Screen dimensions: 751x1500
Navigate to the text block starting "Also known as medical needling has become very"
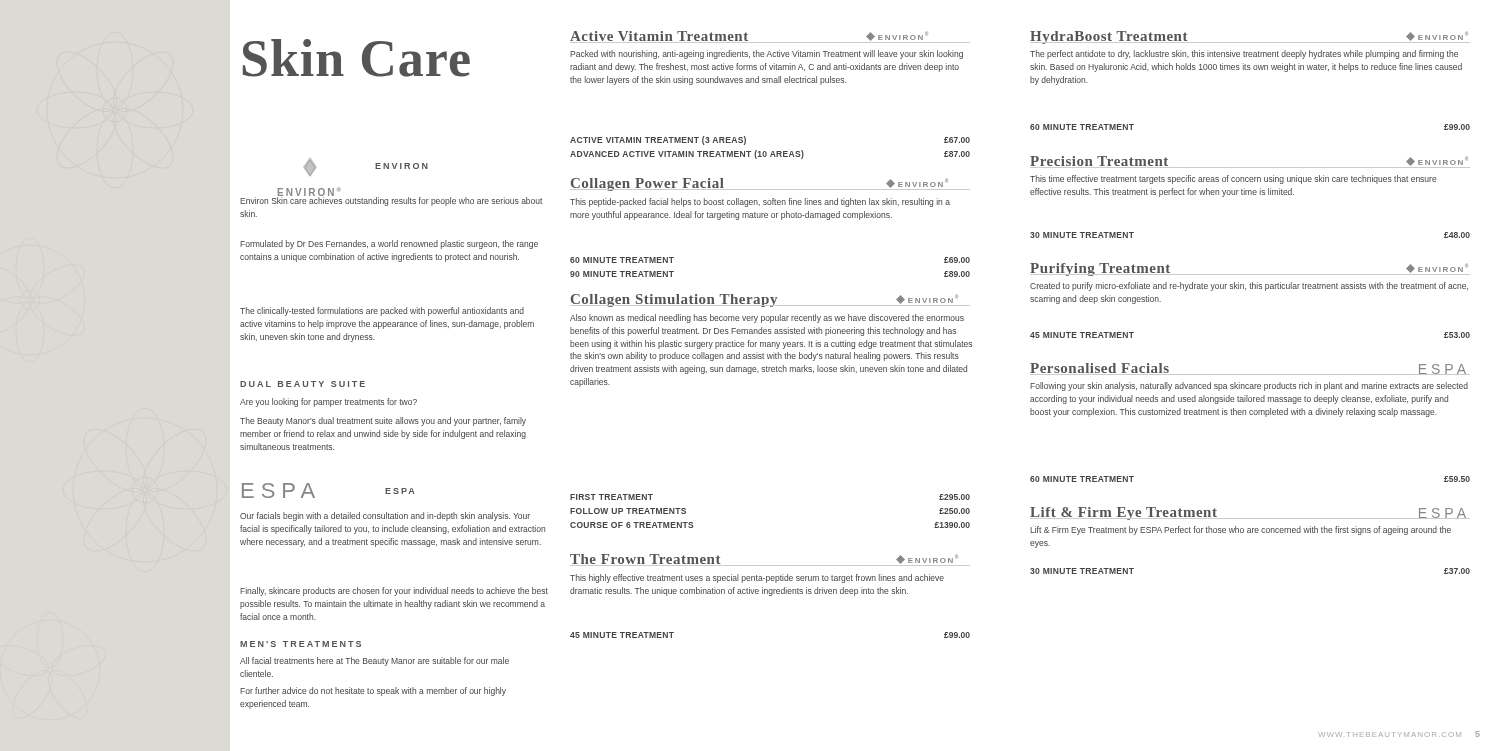point(771,350)
